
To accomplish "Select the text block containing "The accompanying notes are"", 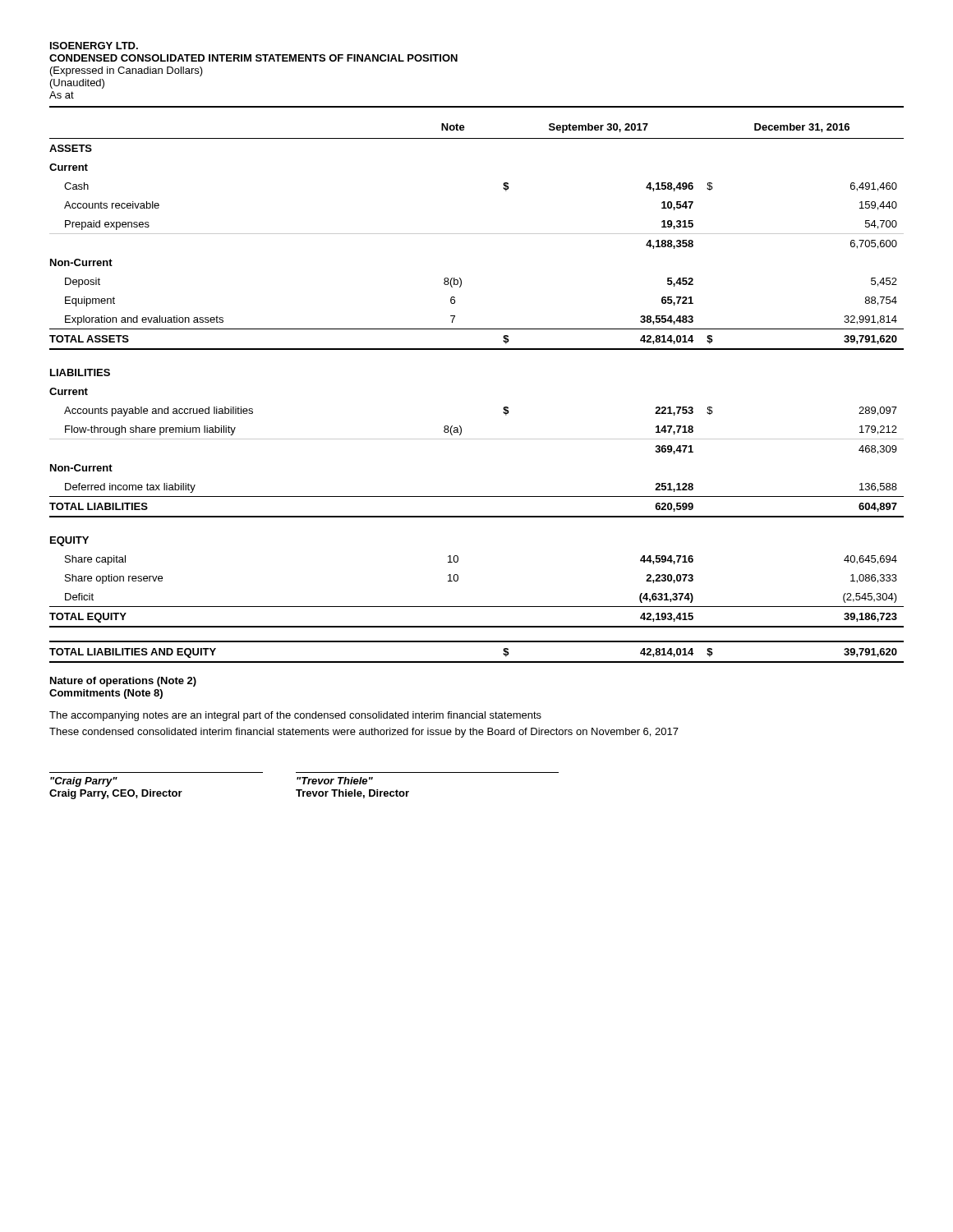I will coord(364,723).
